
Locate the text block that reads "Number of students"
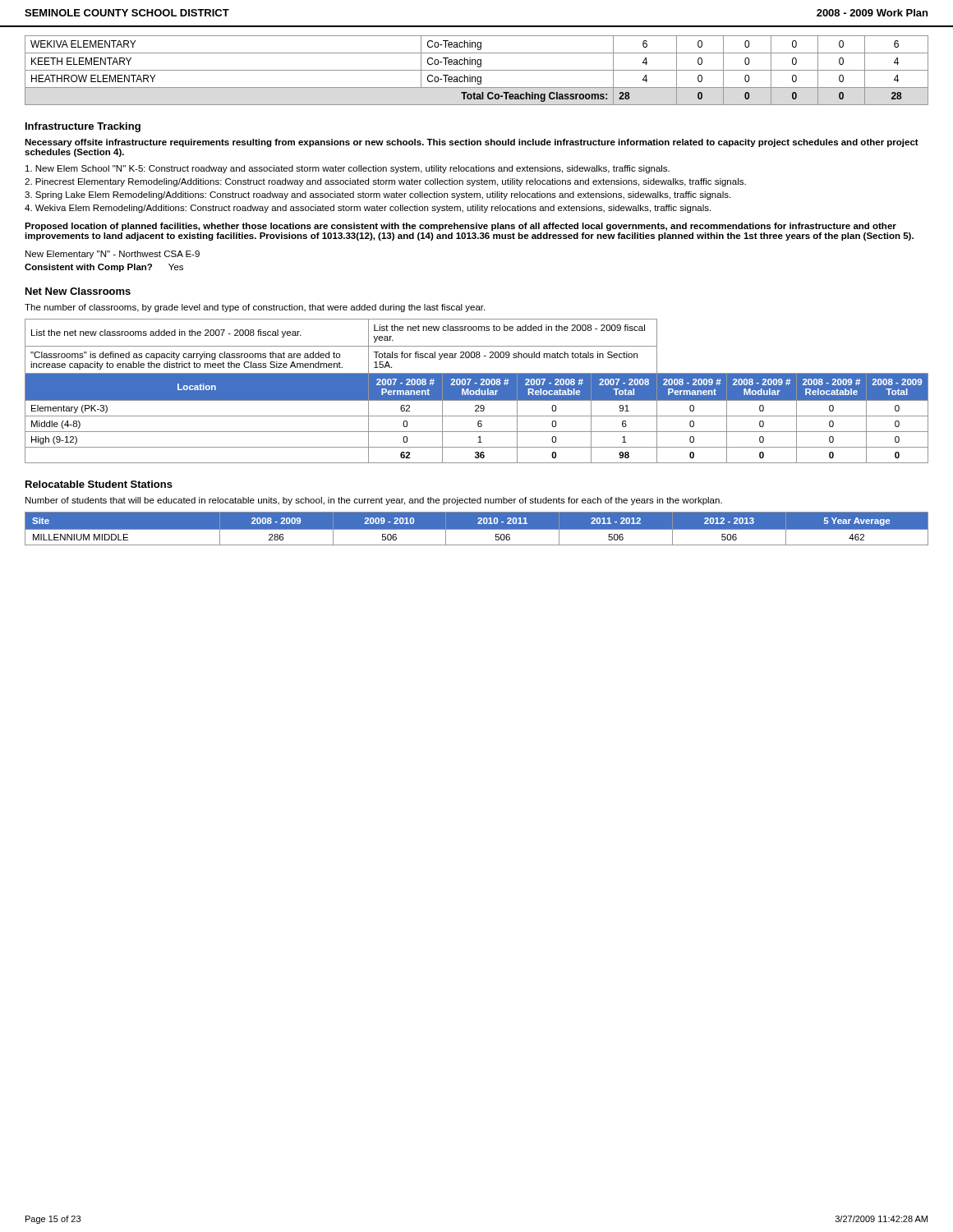[x=374, y=500]
